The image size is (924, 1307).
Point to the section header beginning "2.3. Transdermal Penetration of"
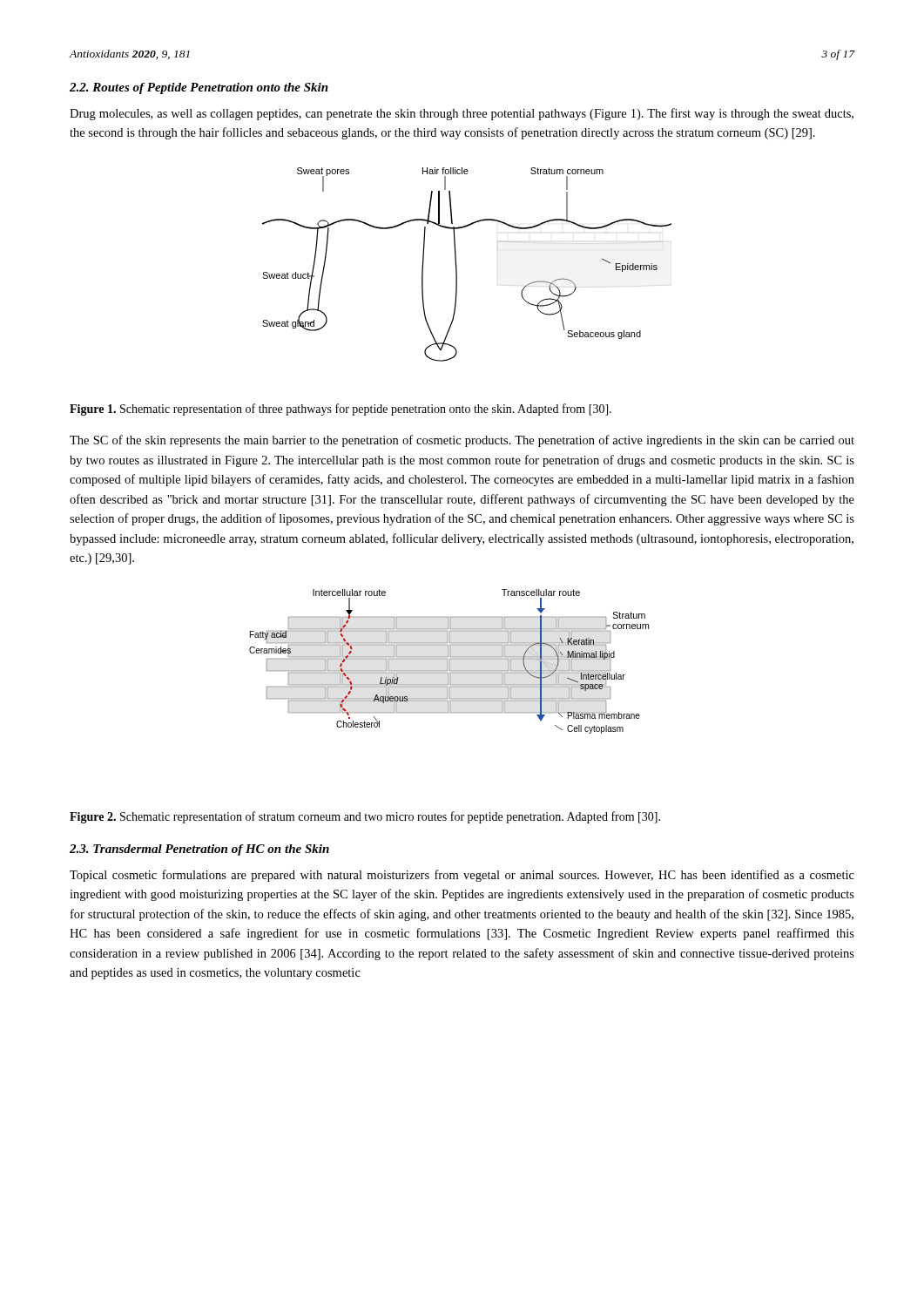click(200, 849)
